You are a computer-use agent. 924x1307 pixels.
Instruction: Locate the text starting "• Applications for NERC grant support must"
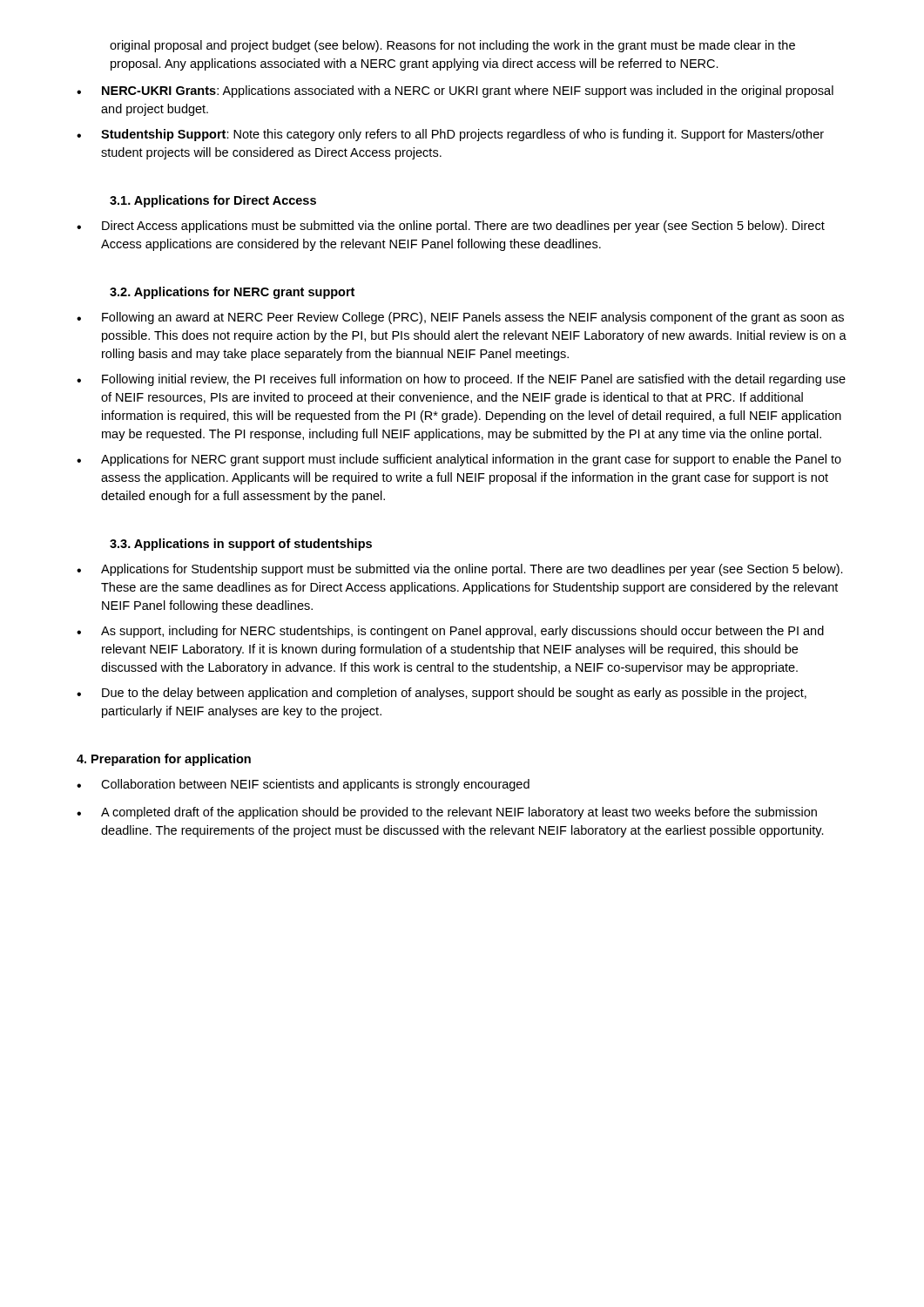tap(462, 478)
